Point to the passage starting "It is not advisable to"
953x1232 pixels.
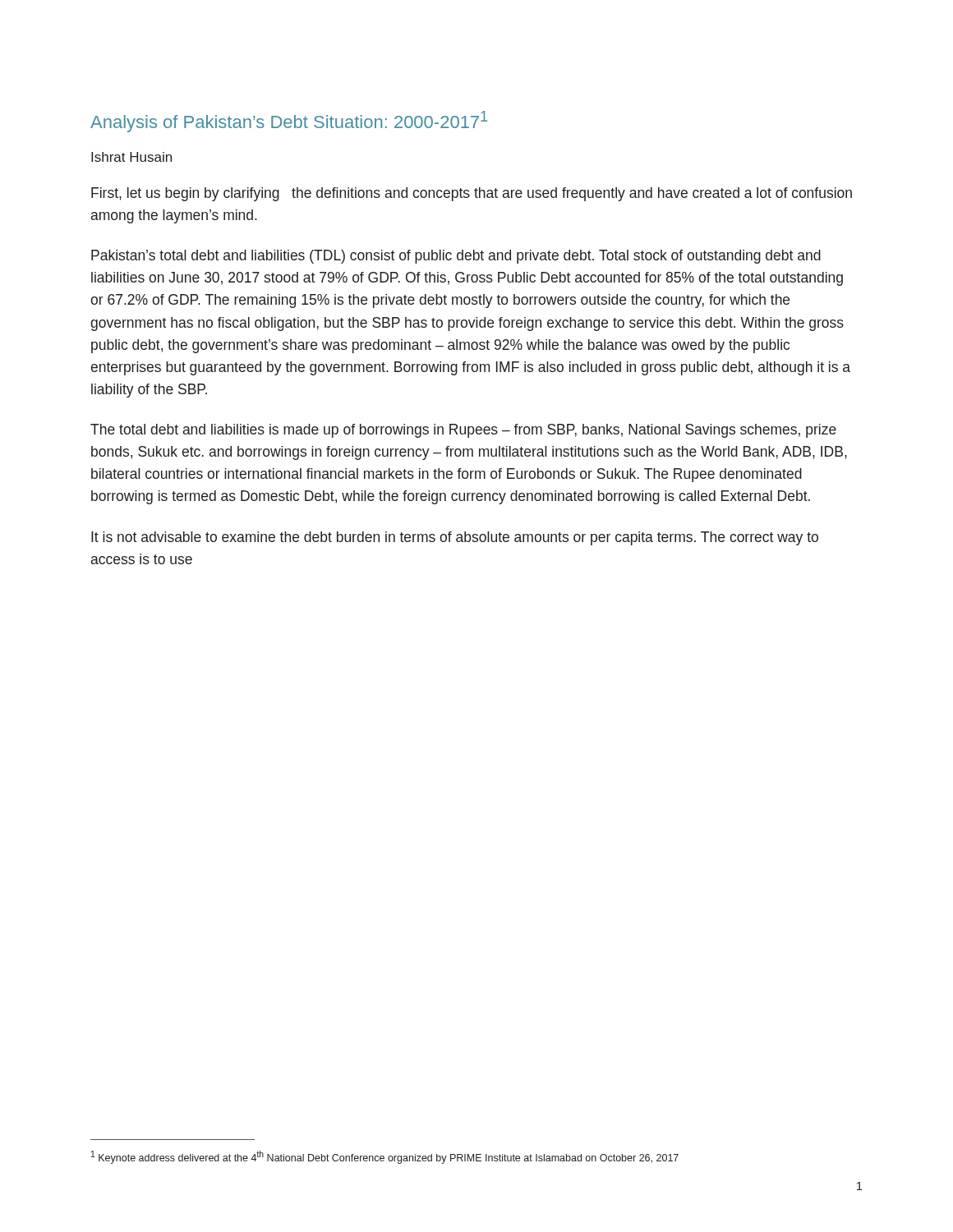[x=476, y=548]
